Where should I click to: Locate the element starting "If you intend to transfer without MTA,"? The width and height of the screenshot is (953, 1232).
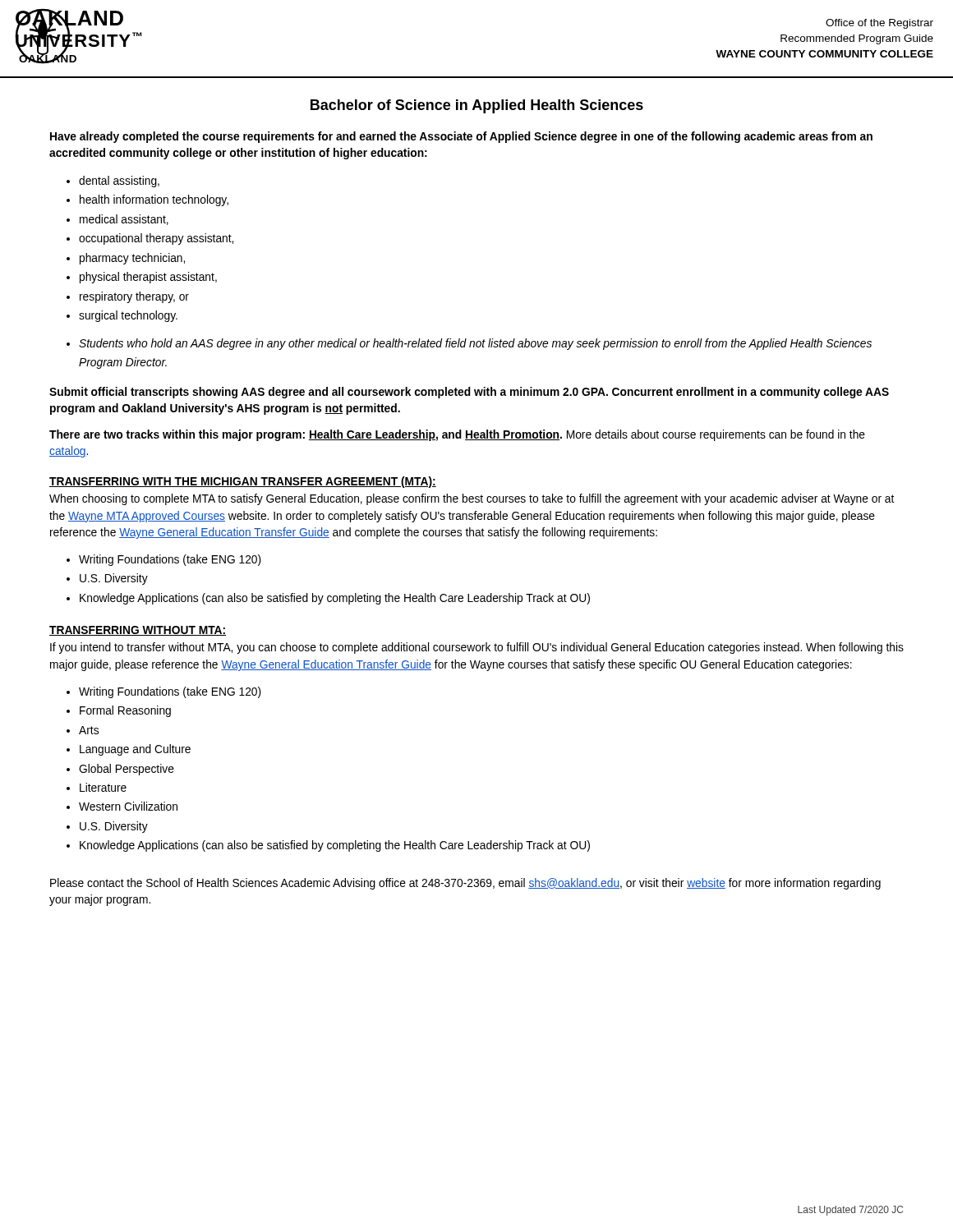[x=476, y=656]
